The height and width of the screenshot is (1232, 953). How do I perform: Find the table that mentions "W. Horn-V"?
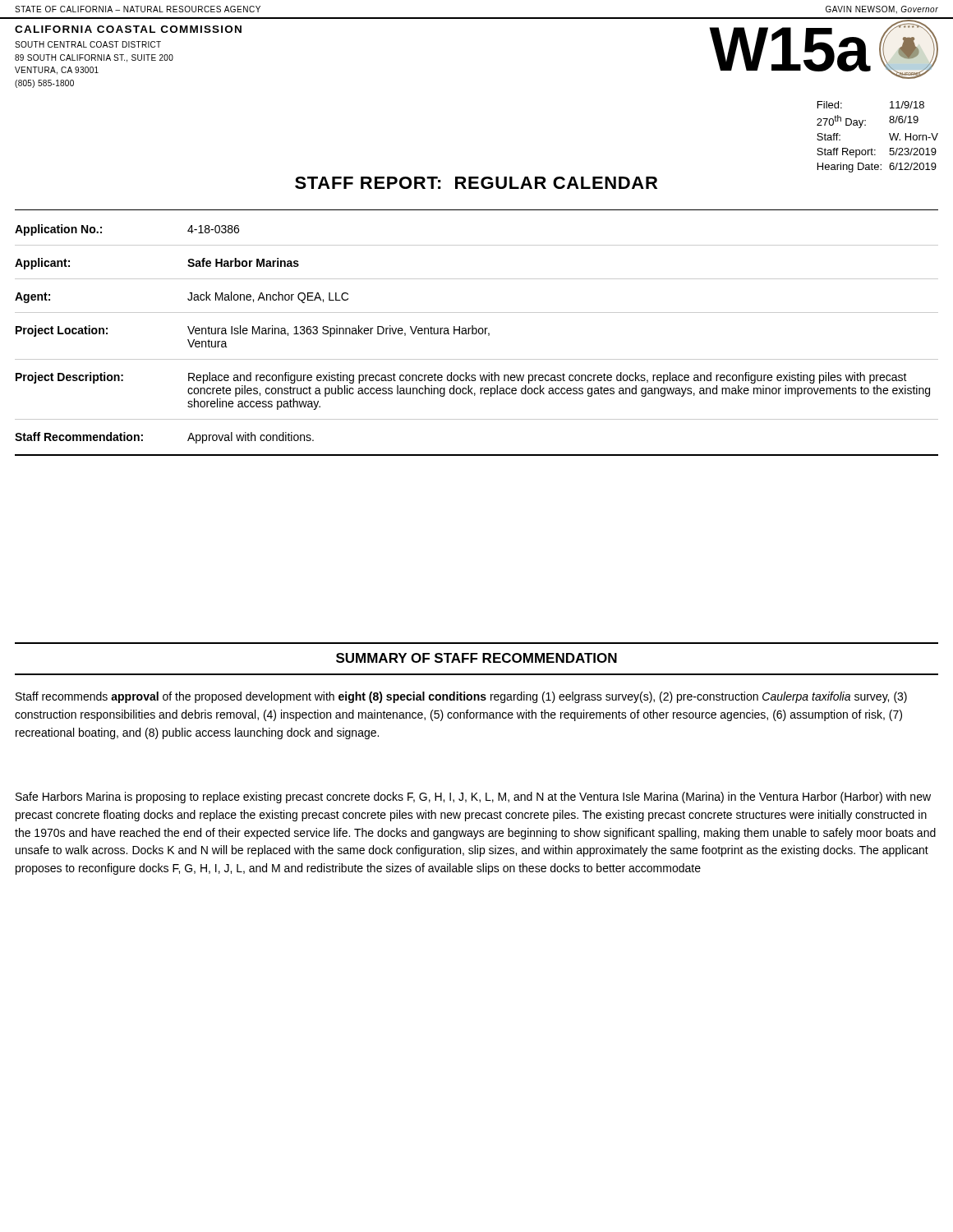[877, 131]
